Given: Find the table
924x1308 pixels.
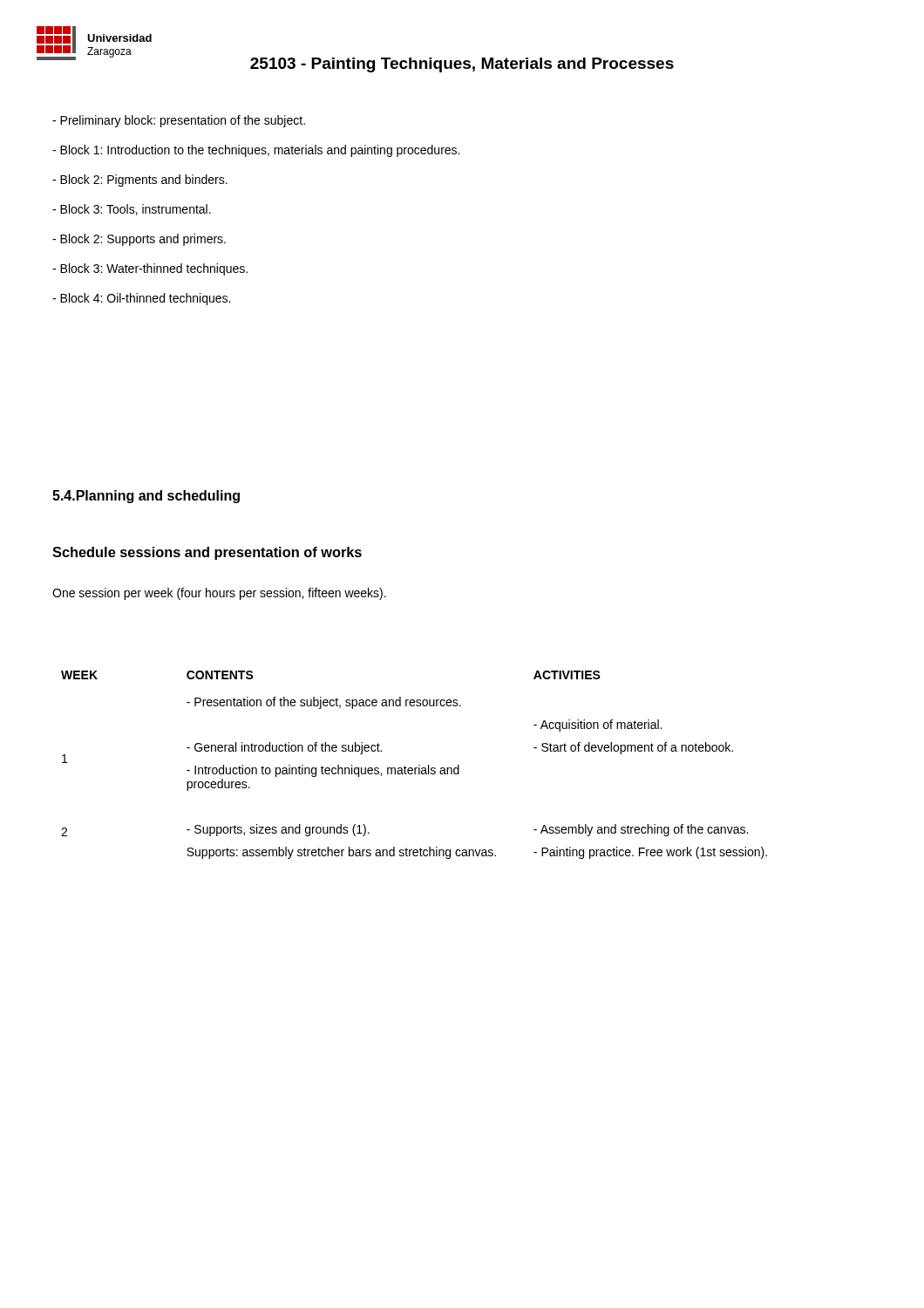Looking at the screenshot, I should 462,763.
